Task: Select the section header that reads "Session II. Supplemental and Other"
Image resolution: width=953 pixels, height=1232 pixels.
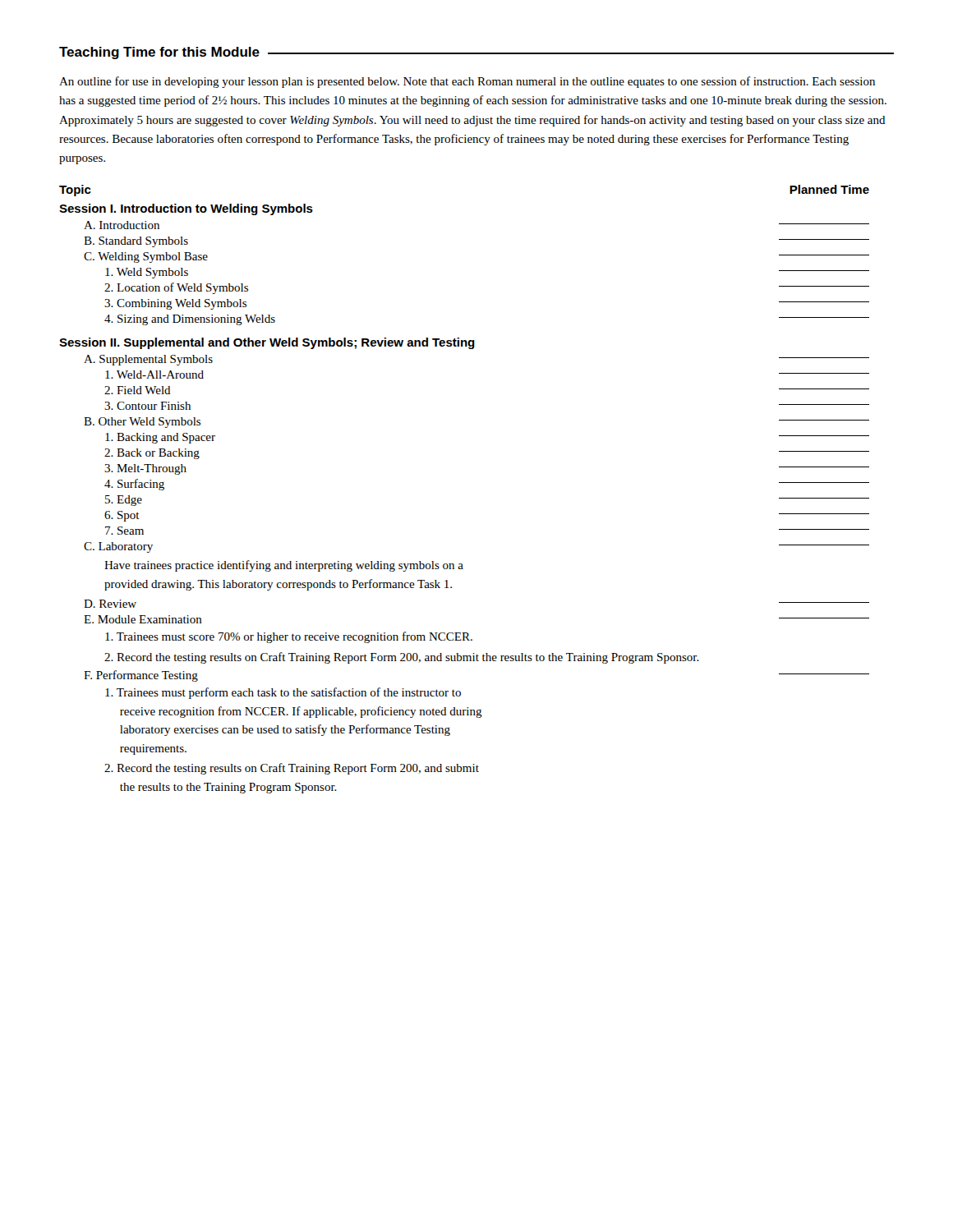Action: (x=267, y=342)
